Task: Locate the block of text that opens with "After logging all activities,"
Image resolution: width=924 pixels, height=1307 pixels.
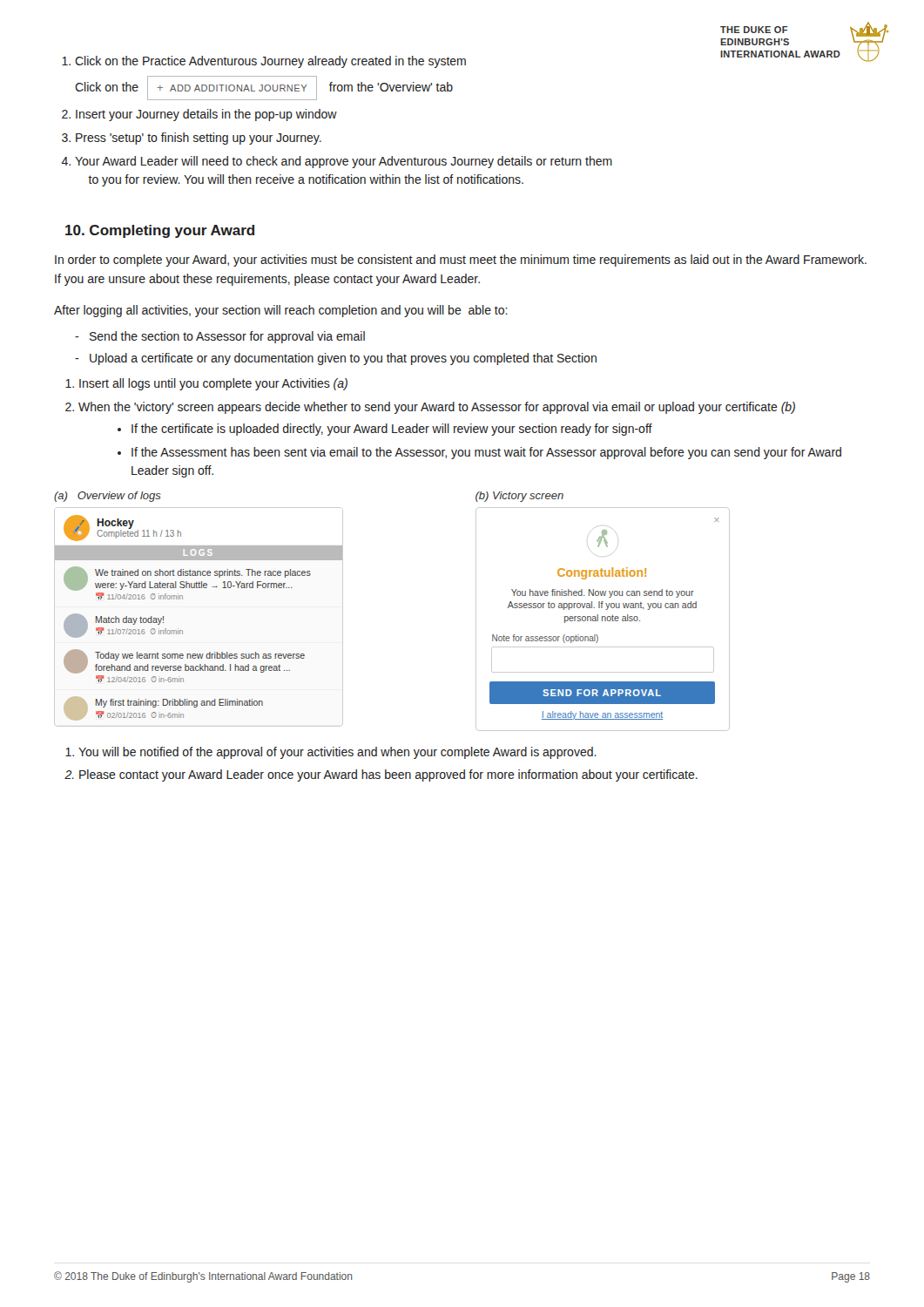Action: [281, 310]
